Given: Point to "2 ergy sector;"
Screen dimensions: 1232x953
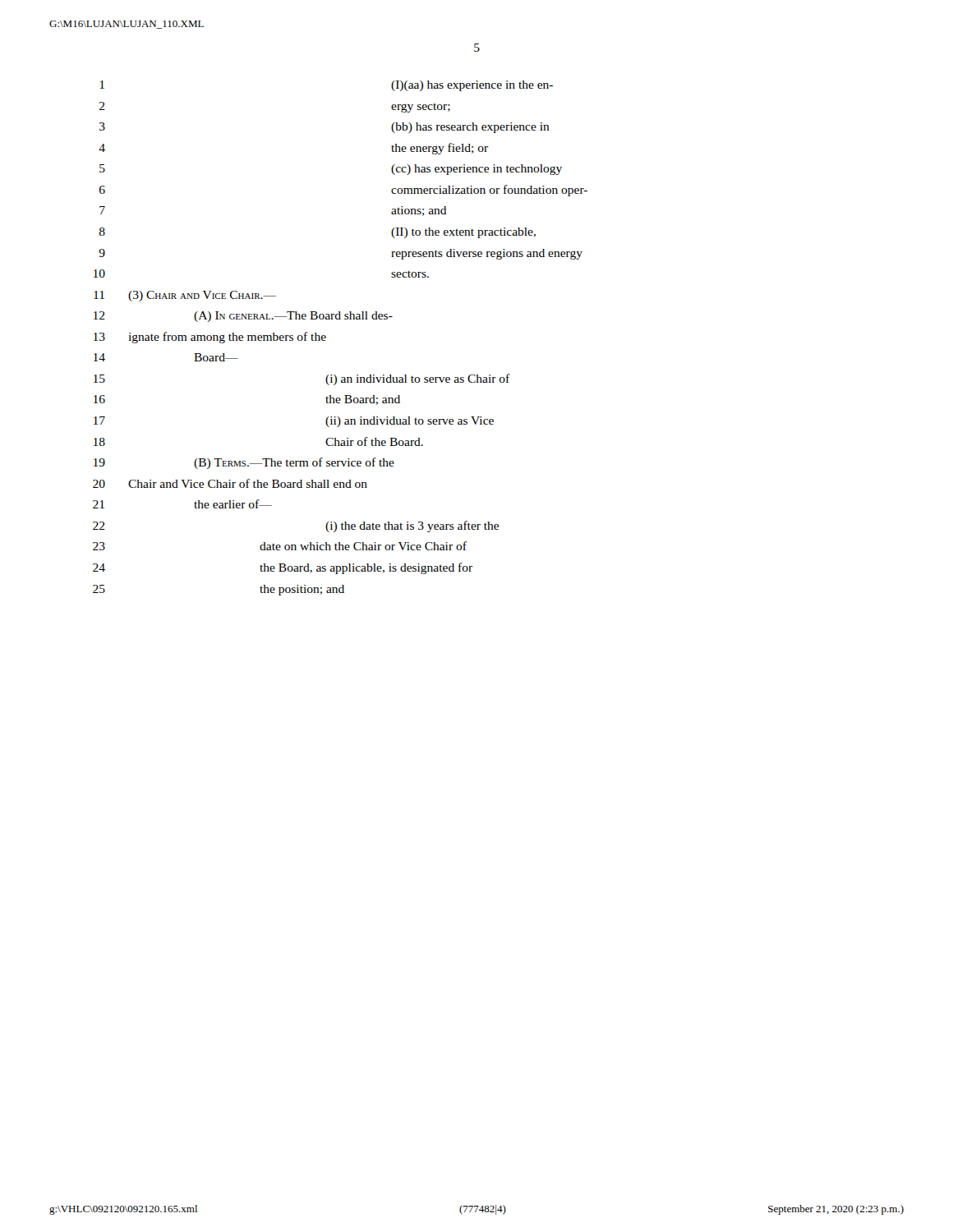Looking at the screenshot, I should pos(102,107).
